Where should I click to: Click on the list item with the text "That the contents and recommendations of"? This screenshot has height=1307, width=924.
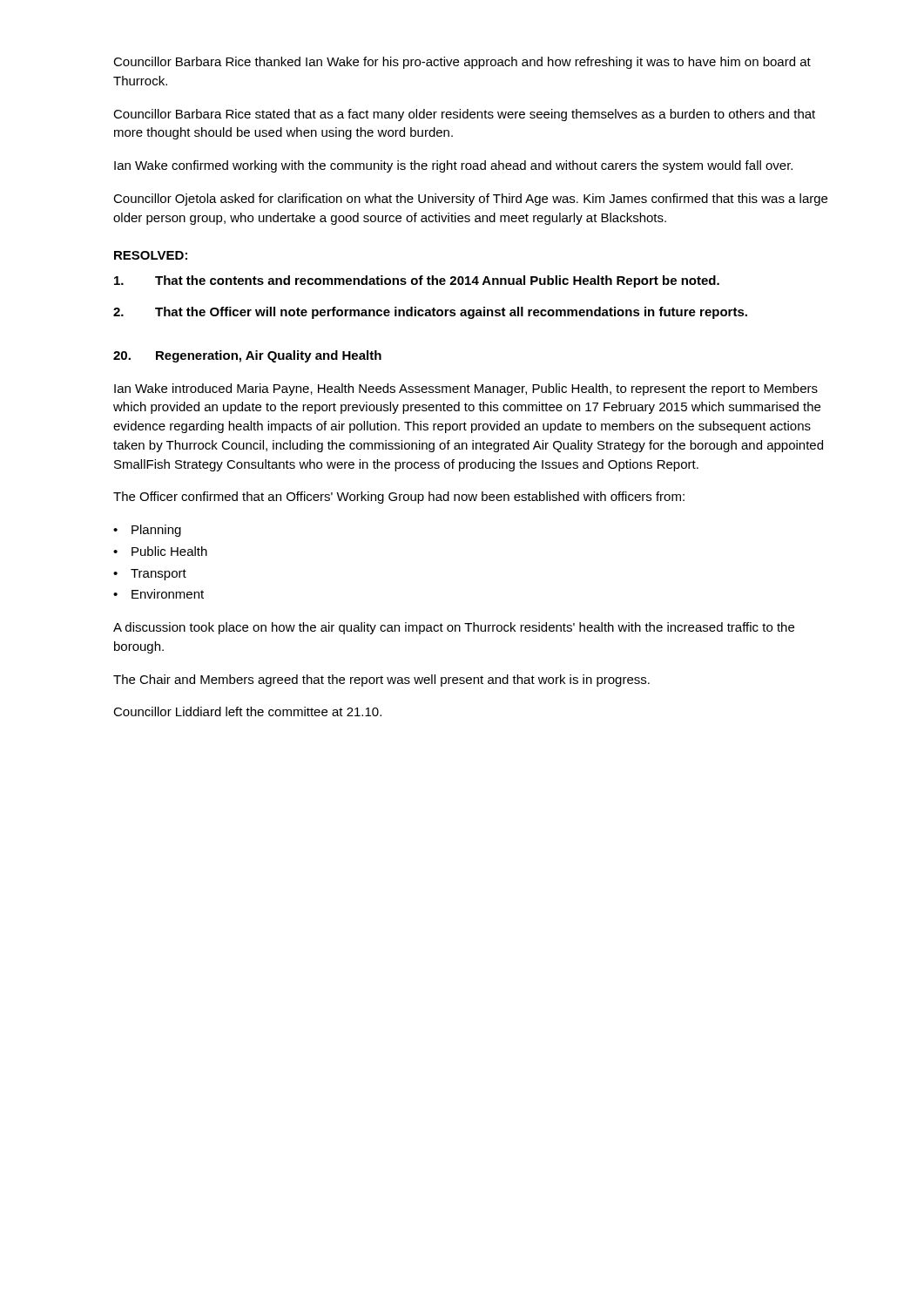(417, 281)
